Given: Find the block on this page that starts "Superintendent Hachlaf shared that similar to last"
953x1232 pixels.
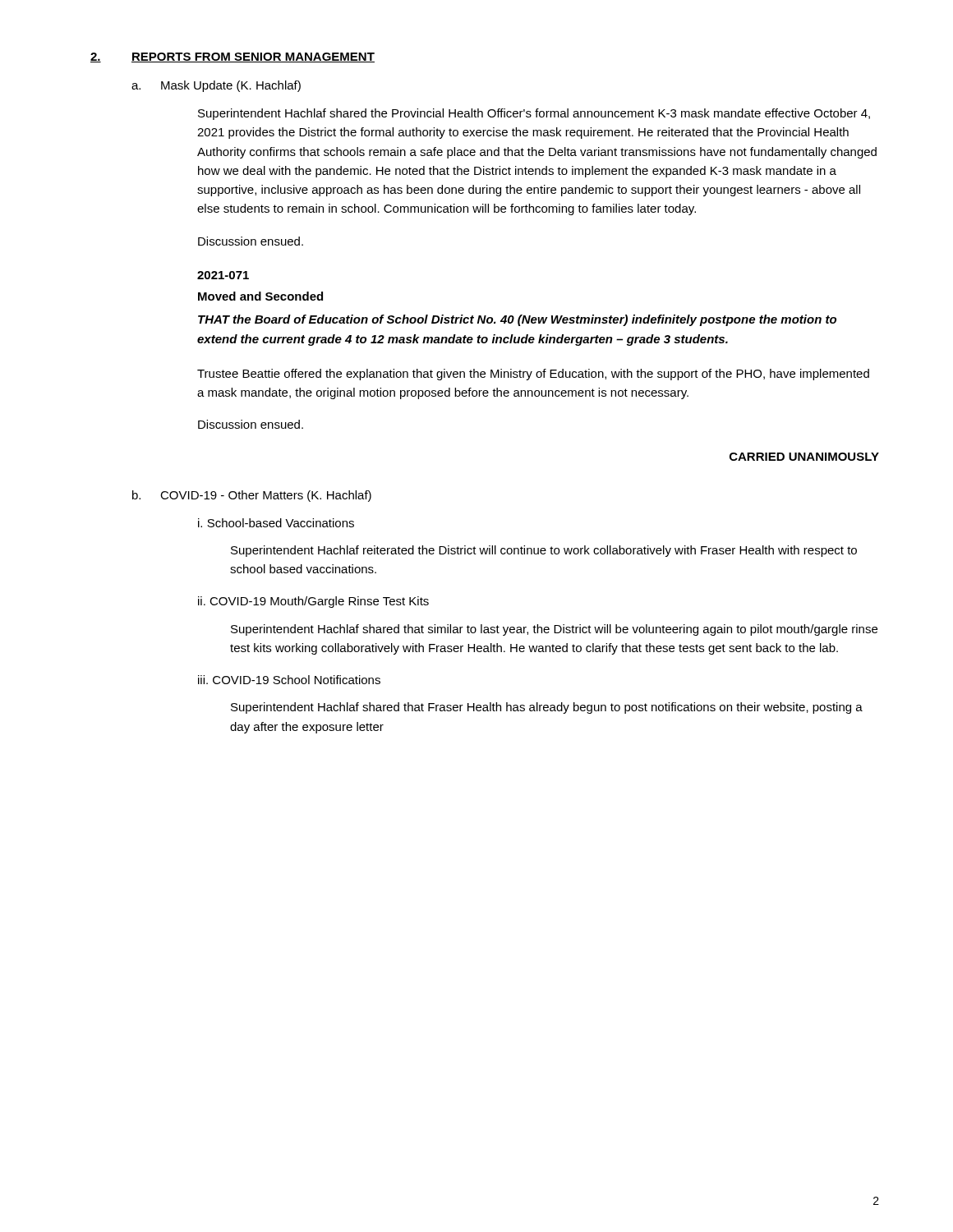Looking at the screenshot, I should coord(554,638).
